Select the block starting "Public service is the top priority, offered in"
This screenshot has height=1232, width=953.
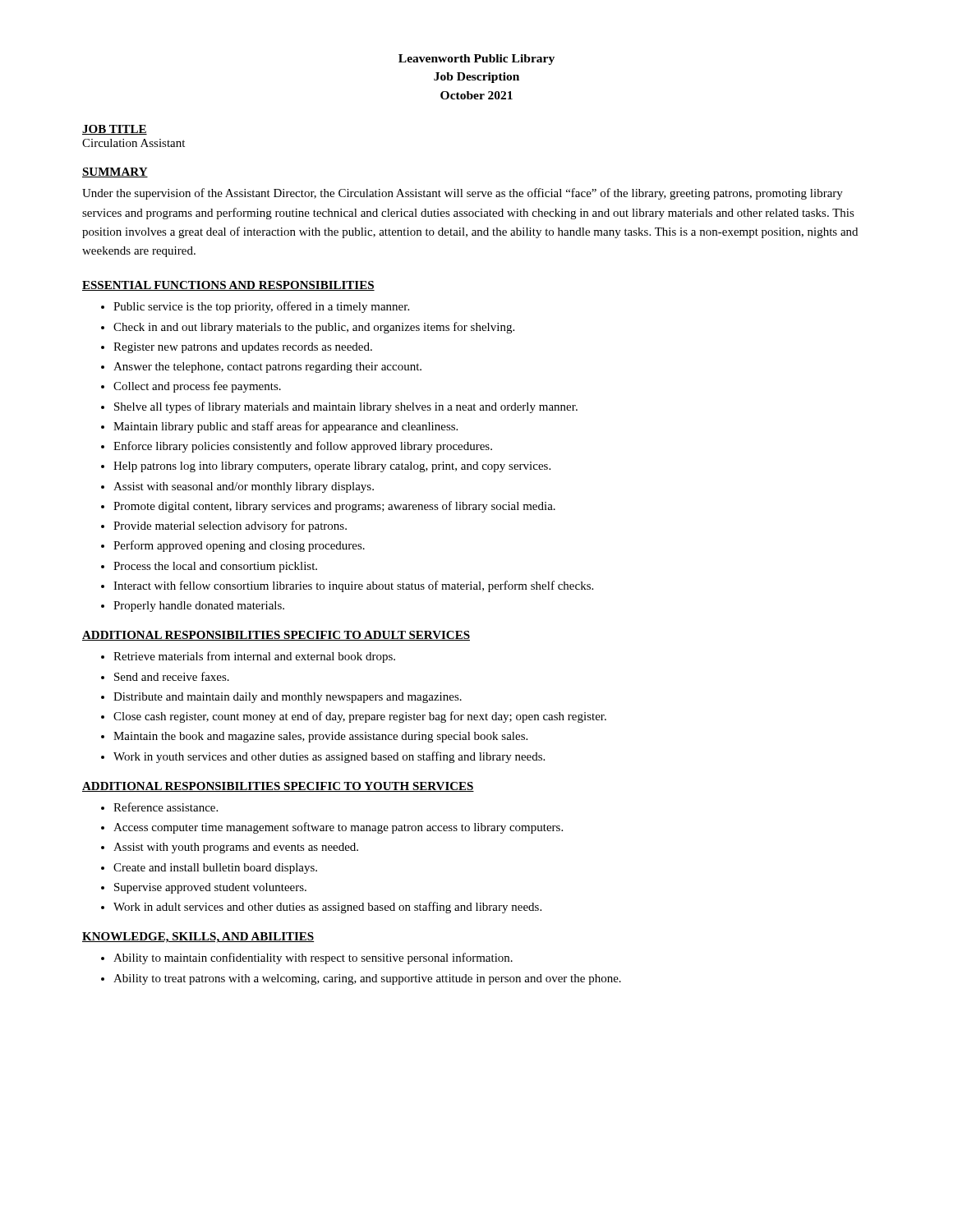[x=262, y=307]
